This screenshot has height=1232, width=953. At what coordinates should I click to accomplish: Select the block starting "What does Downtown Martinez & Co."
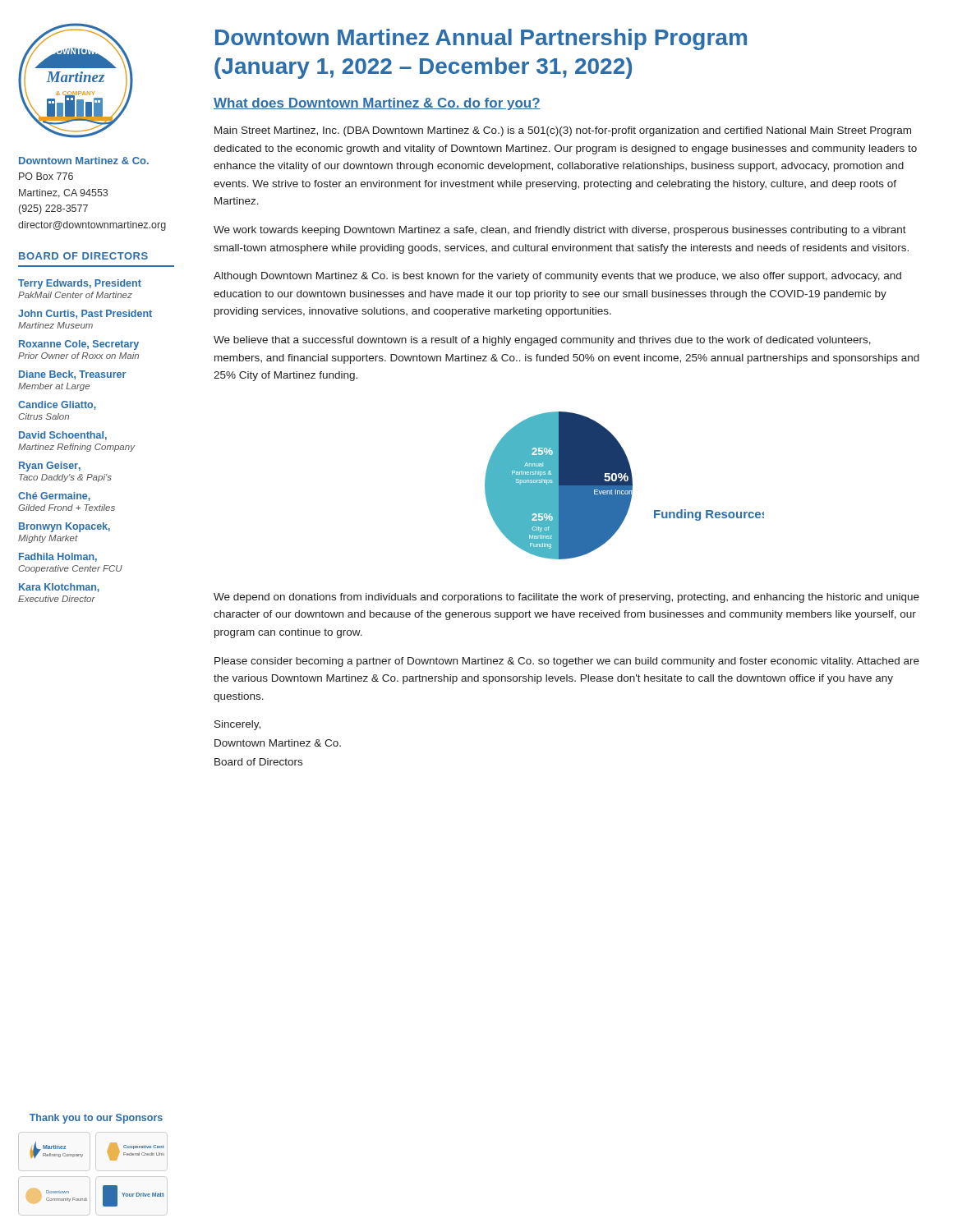tap(377, 103)
